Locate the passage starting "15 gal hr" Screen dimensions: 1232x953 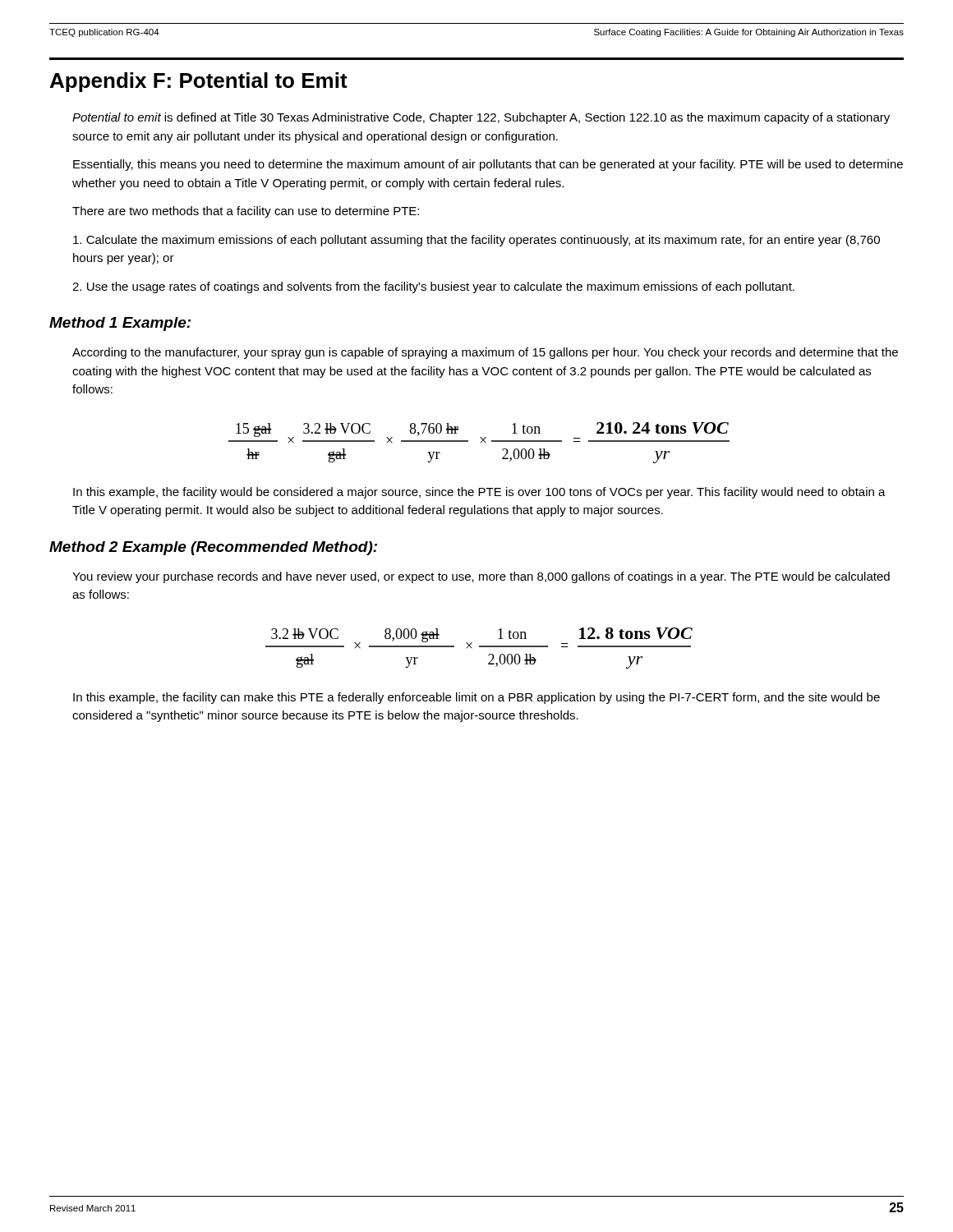476,441
